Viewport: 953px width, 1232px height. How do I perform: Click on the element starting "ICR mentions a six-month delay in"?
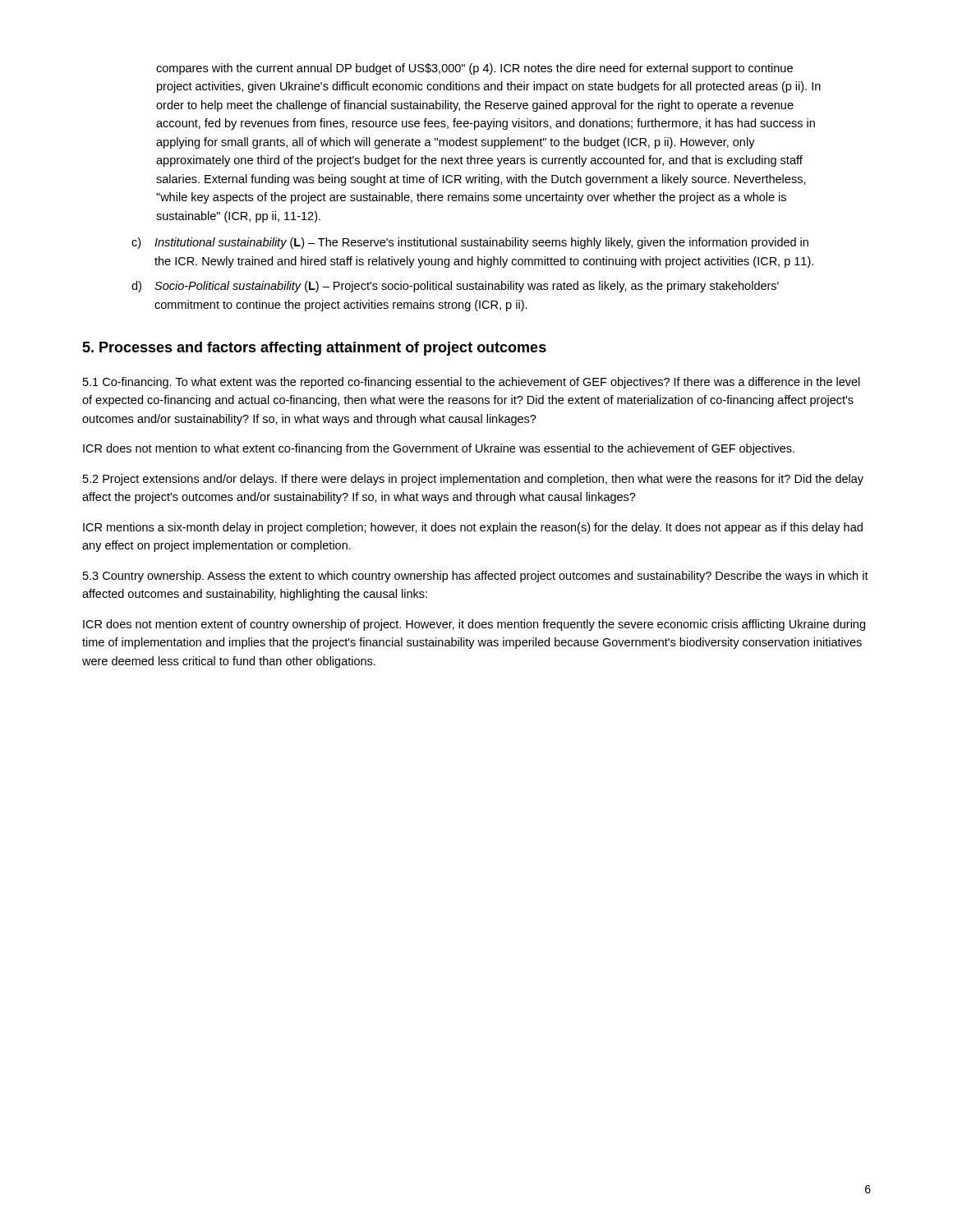click(x=473, y=536)
